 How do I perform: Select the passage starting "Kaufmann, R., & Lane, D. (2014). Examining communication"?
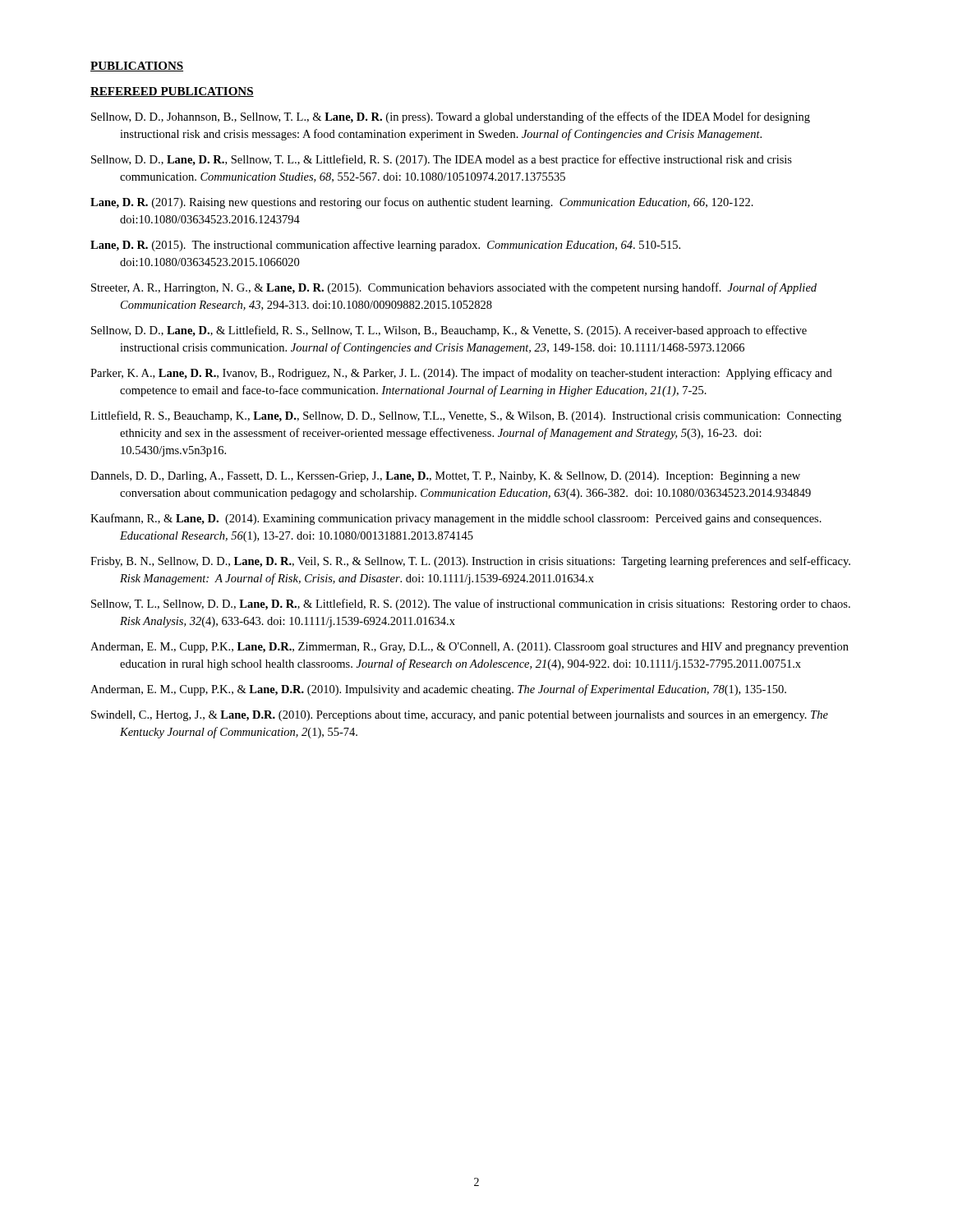[456, 527]
